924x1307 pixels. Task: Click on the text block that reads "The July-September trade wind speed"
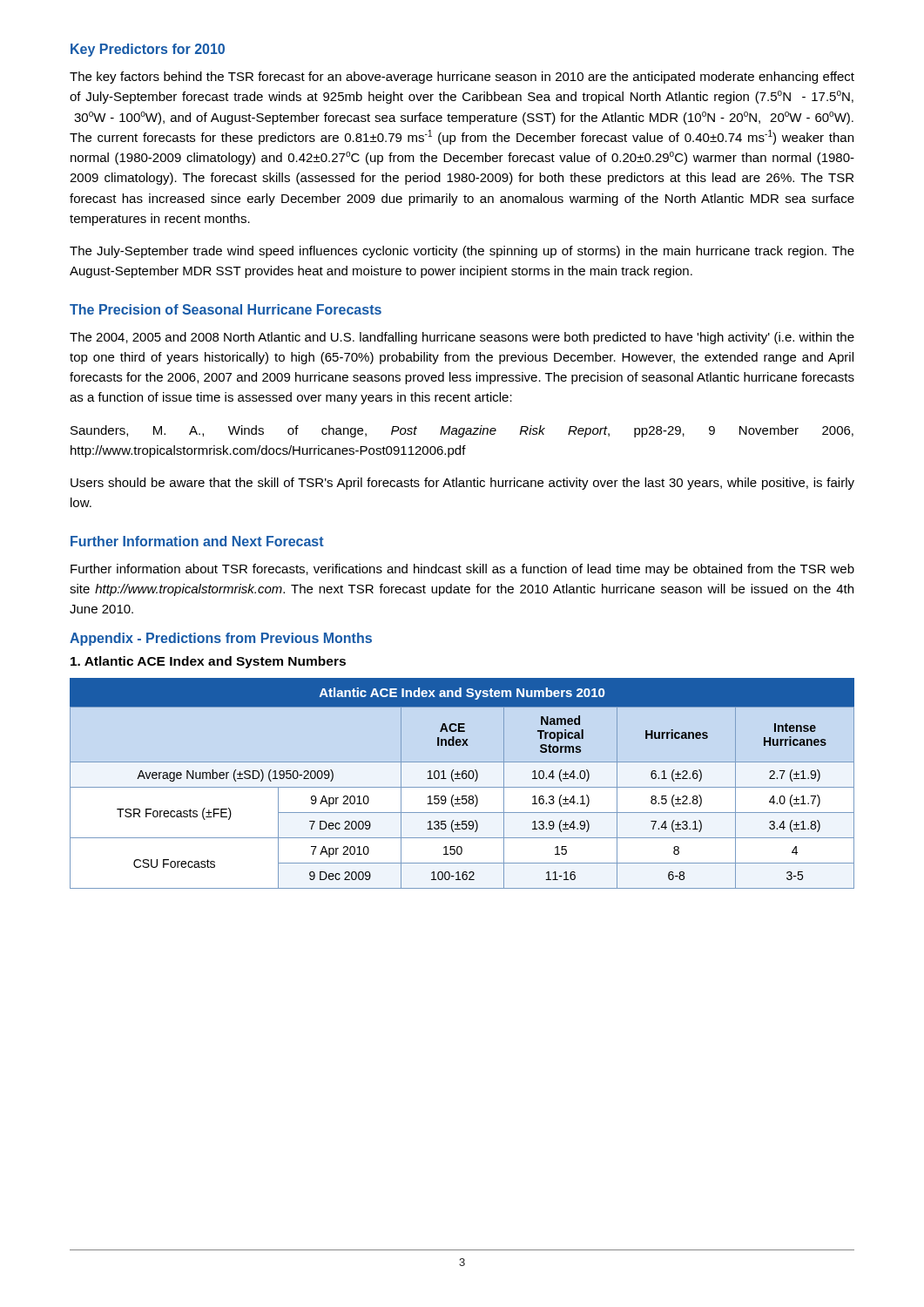pyautogui.click(x=462, y=261)
